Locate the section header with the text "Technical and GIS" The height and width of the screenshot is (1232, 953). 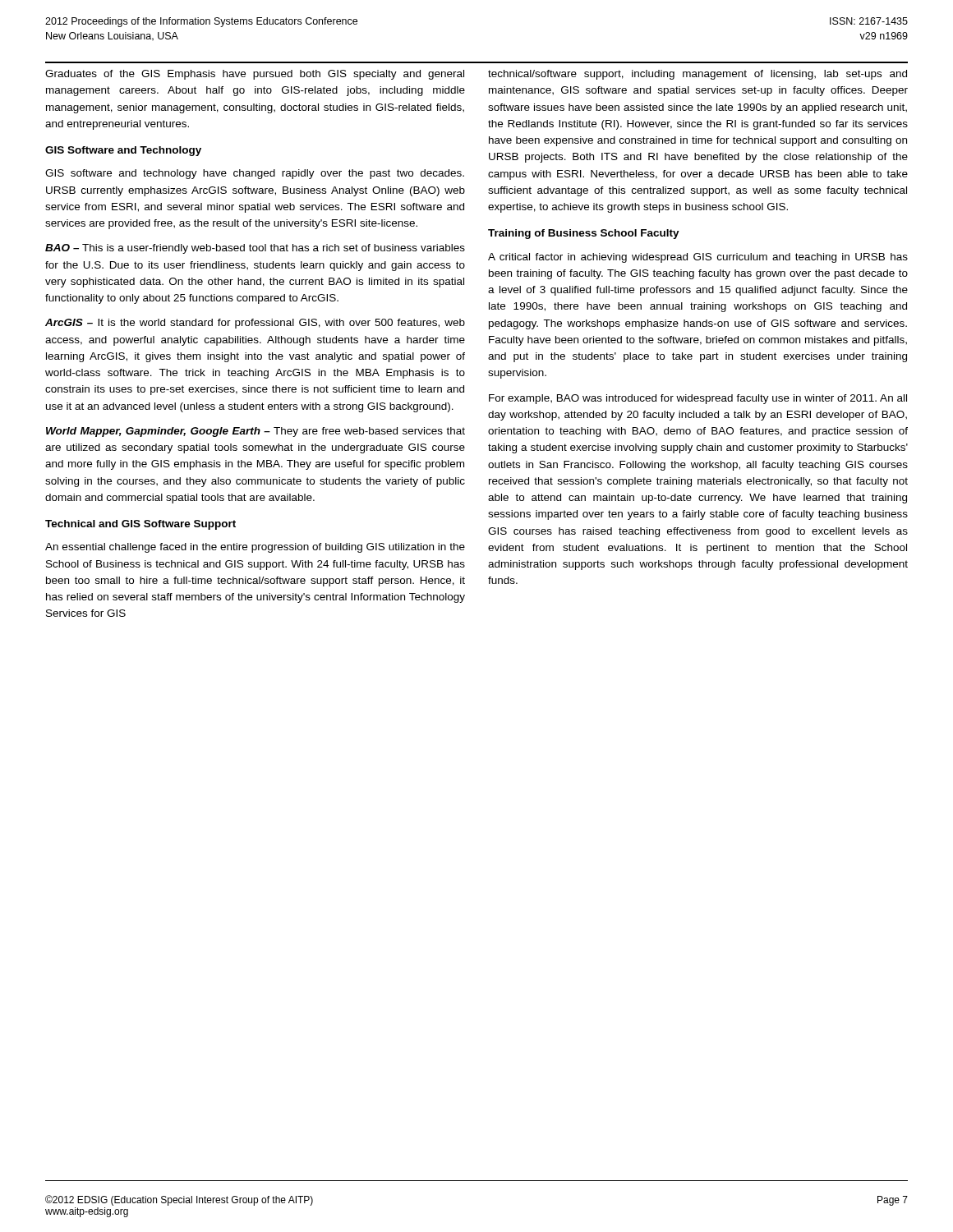[x=141, y=524]
